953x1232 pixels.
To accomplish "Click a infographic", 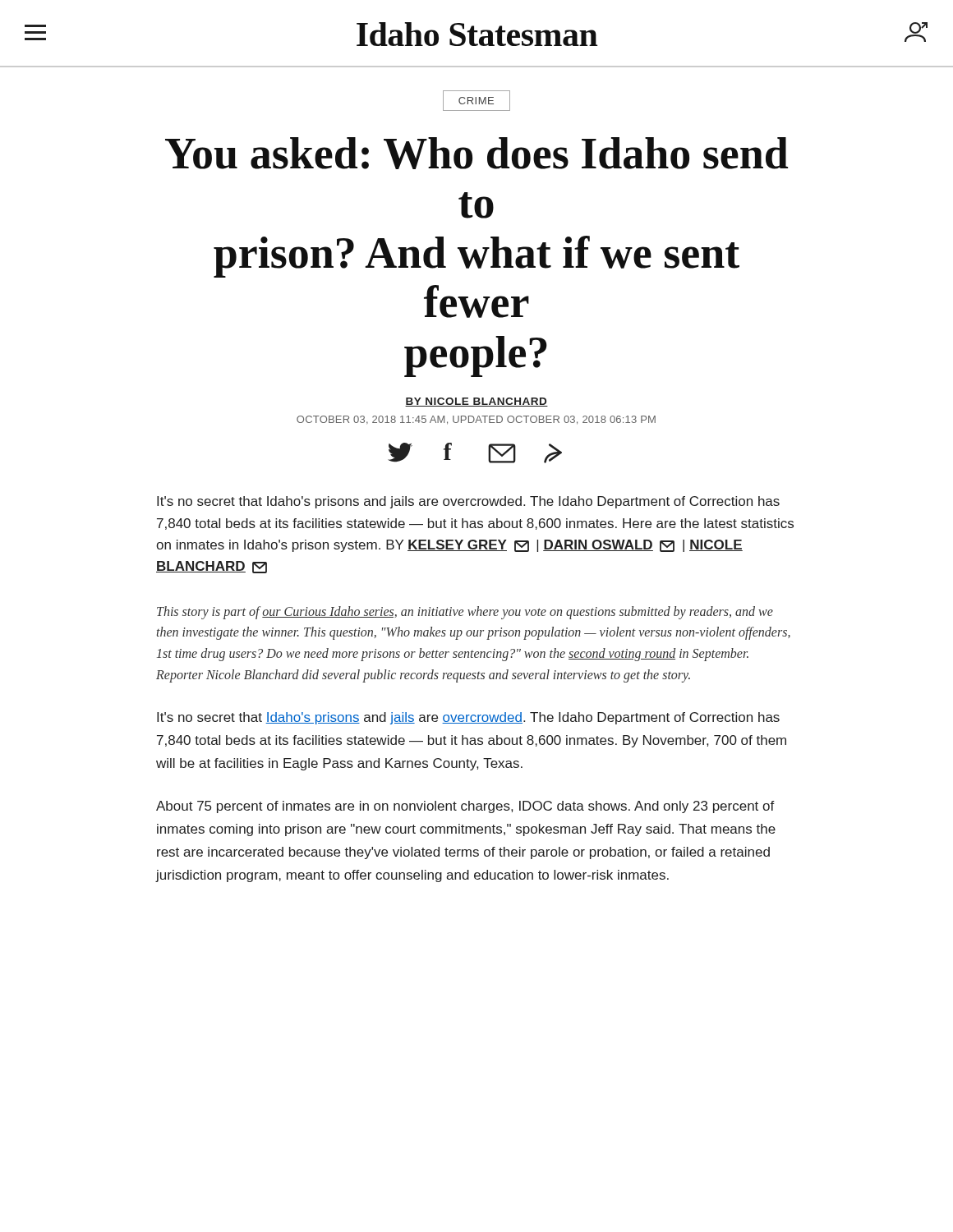I will [476, 453].
